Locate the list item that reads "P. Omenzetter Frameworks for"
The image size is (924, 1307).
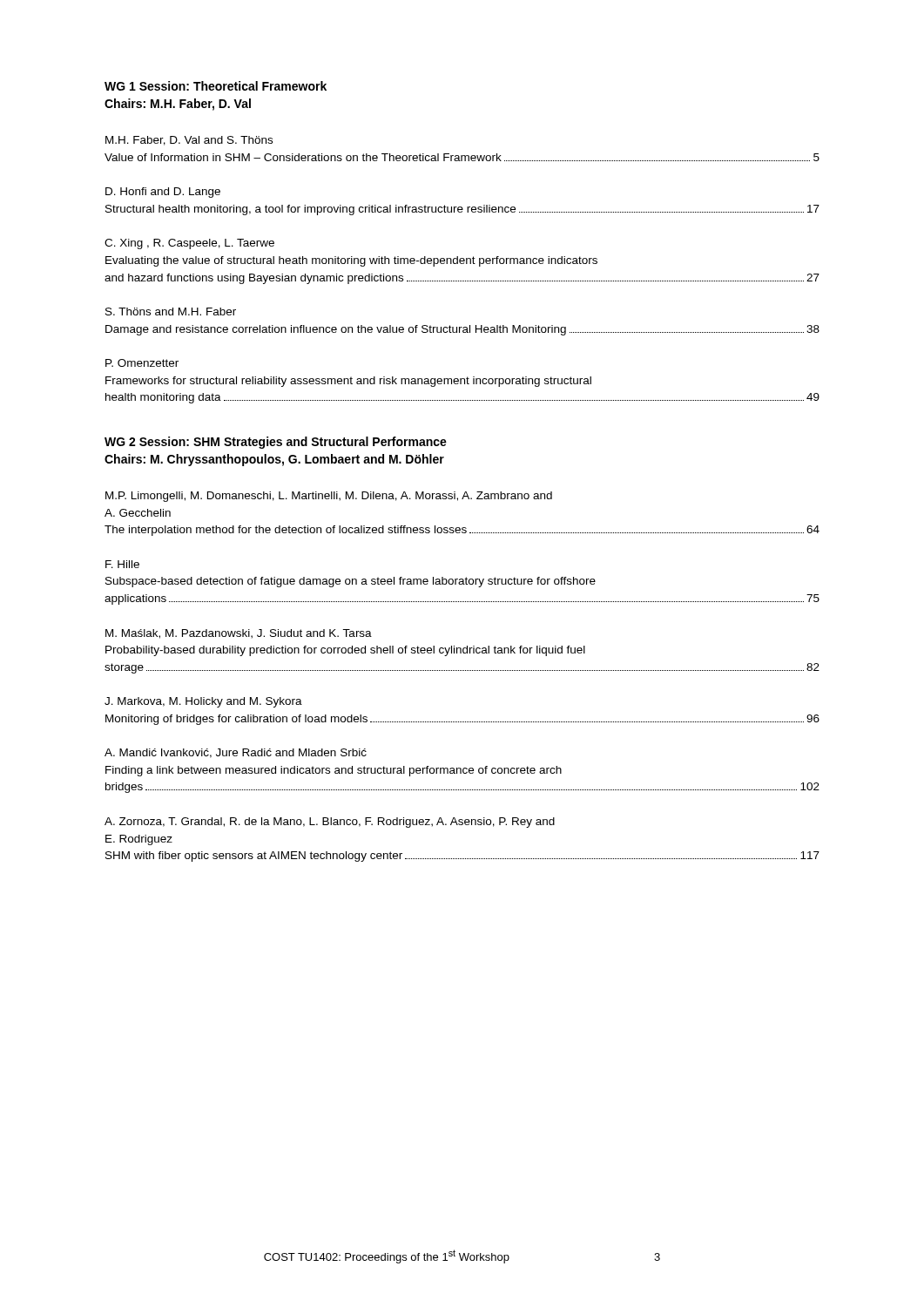[462, 380]
